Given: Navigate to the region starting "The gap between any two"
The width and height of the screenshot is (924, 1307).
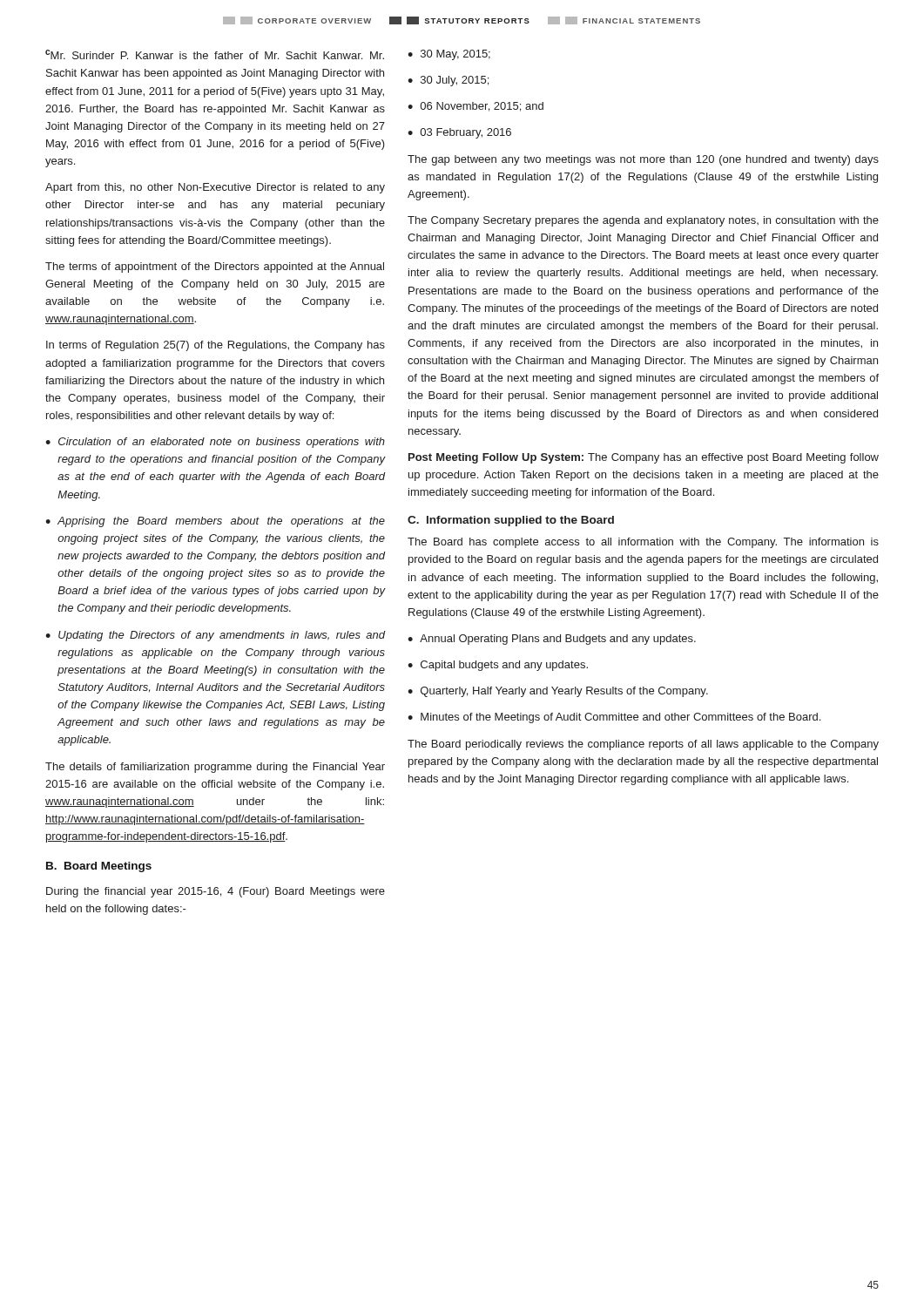Looking at the screenshot, I should tap(643, 177).
